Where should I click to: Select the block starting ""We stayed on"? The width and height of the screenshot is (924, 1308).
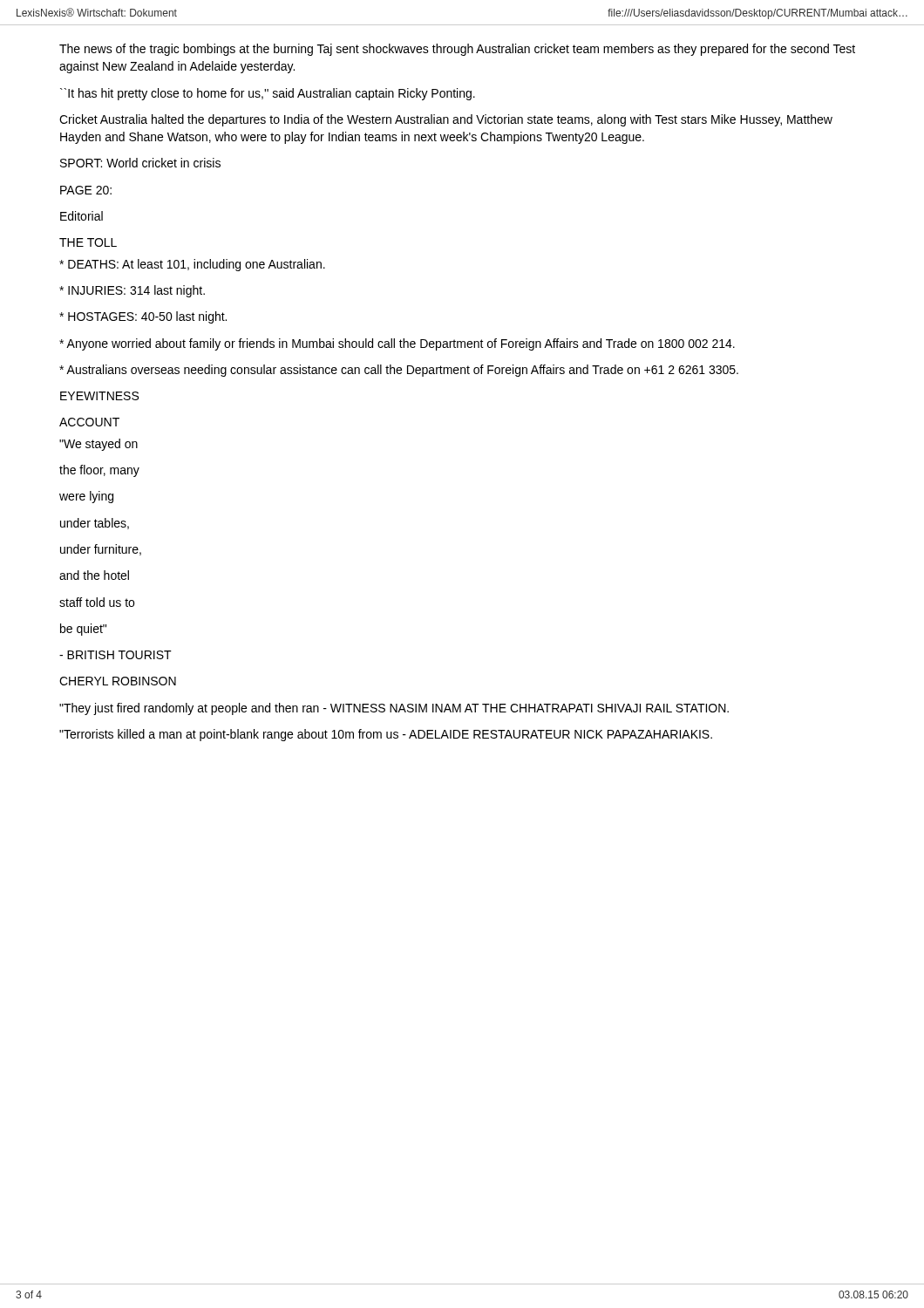99,444
